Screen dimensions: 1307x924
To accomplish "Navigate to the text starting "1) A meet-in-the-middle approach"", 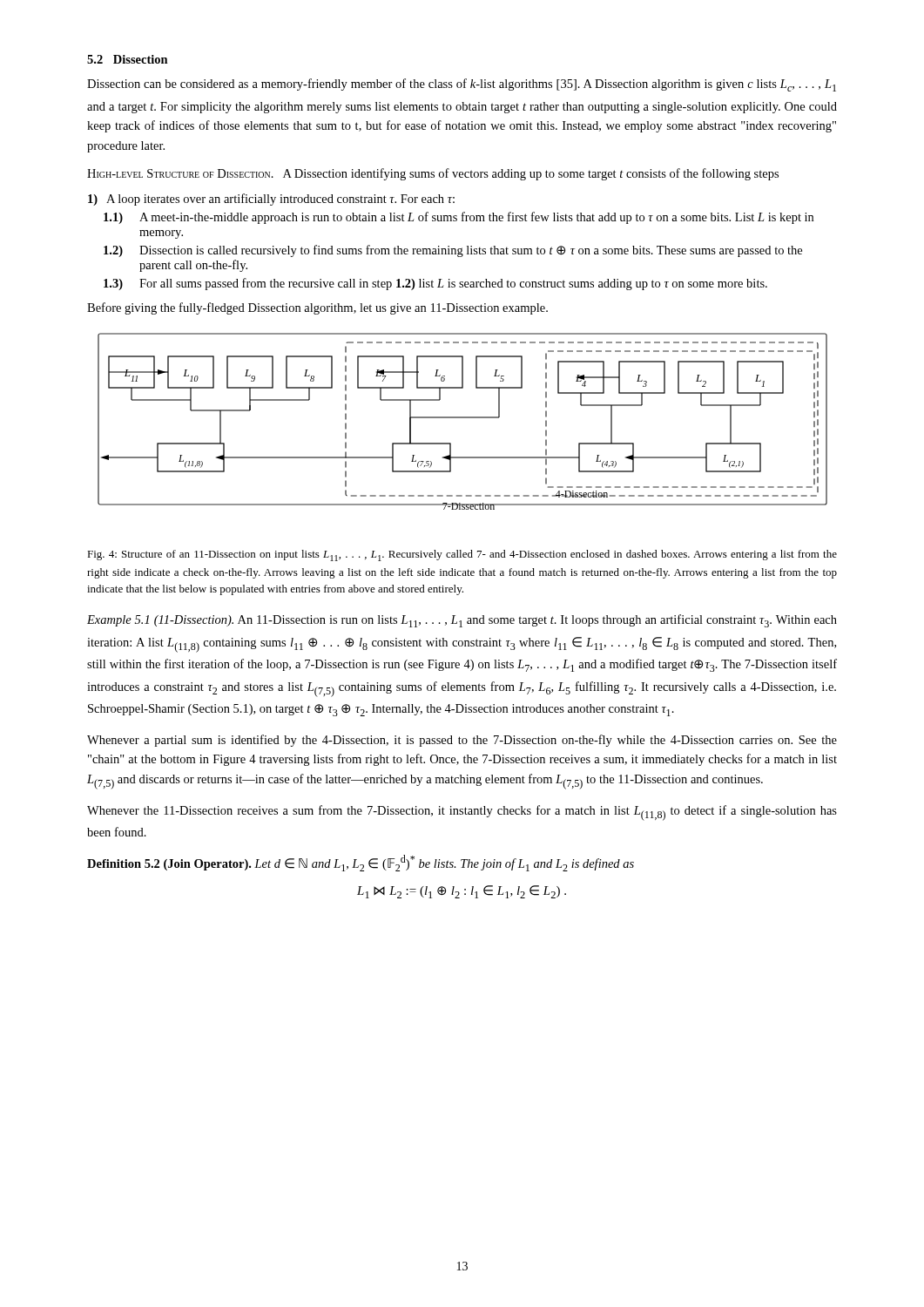I will (470, 225).
